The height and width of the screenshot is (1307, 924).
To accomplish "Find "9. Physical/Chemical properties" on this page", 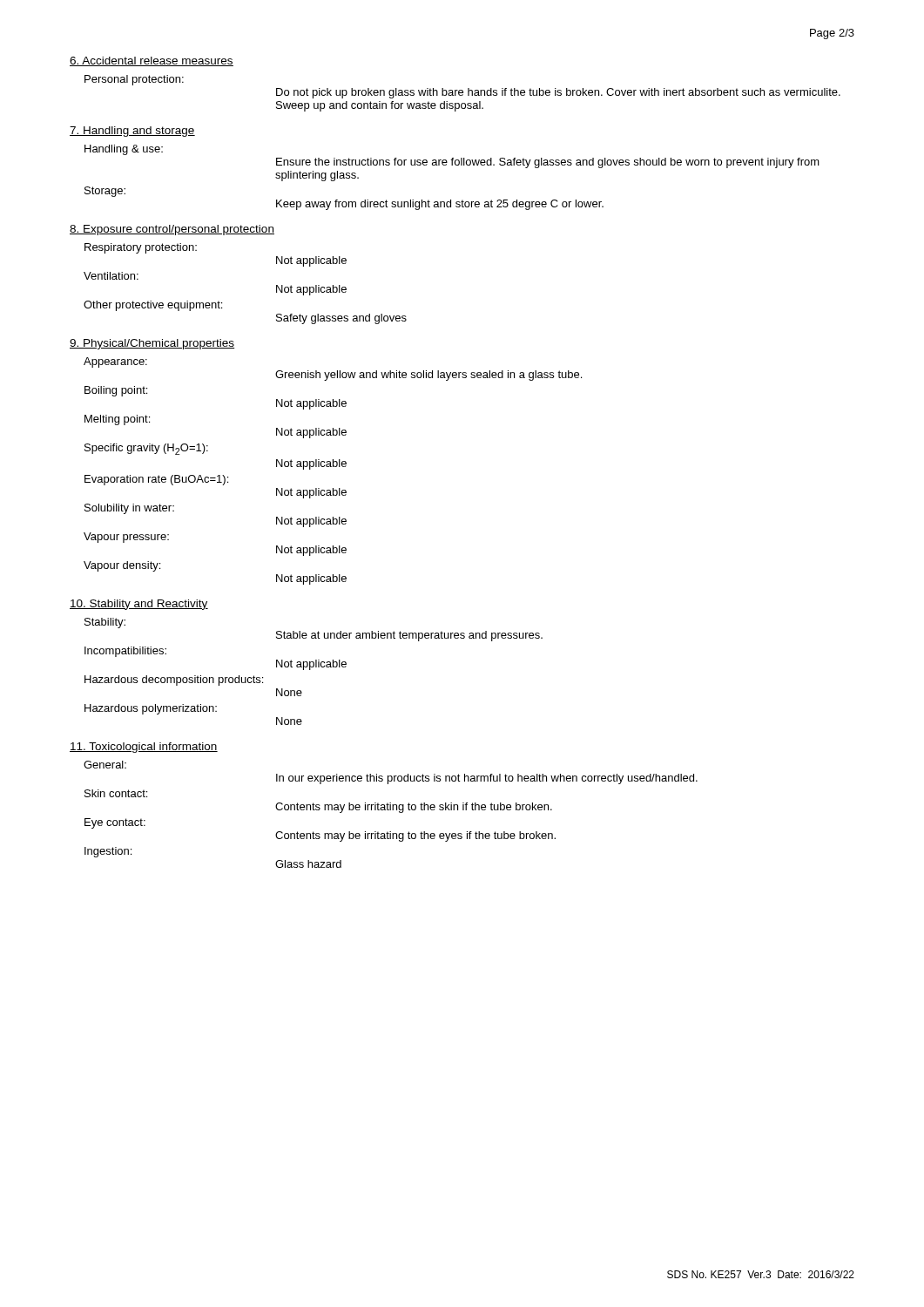I will pyautogui.click(x=152, y=343).
